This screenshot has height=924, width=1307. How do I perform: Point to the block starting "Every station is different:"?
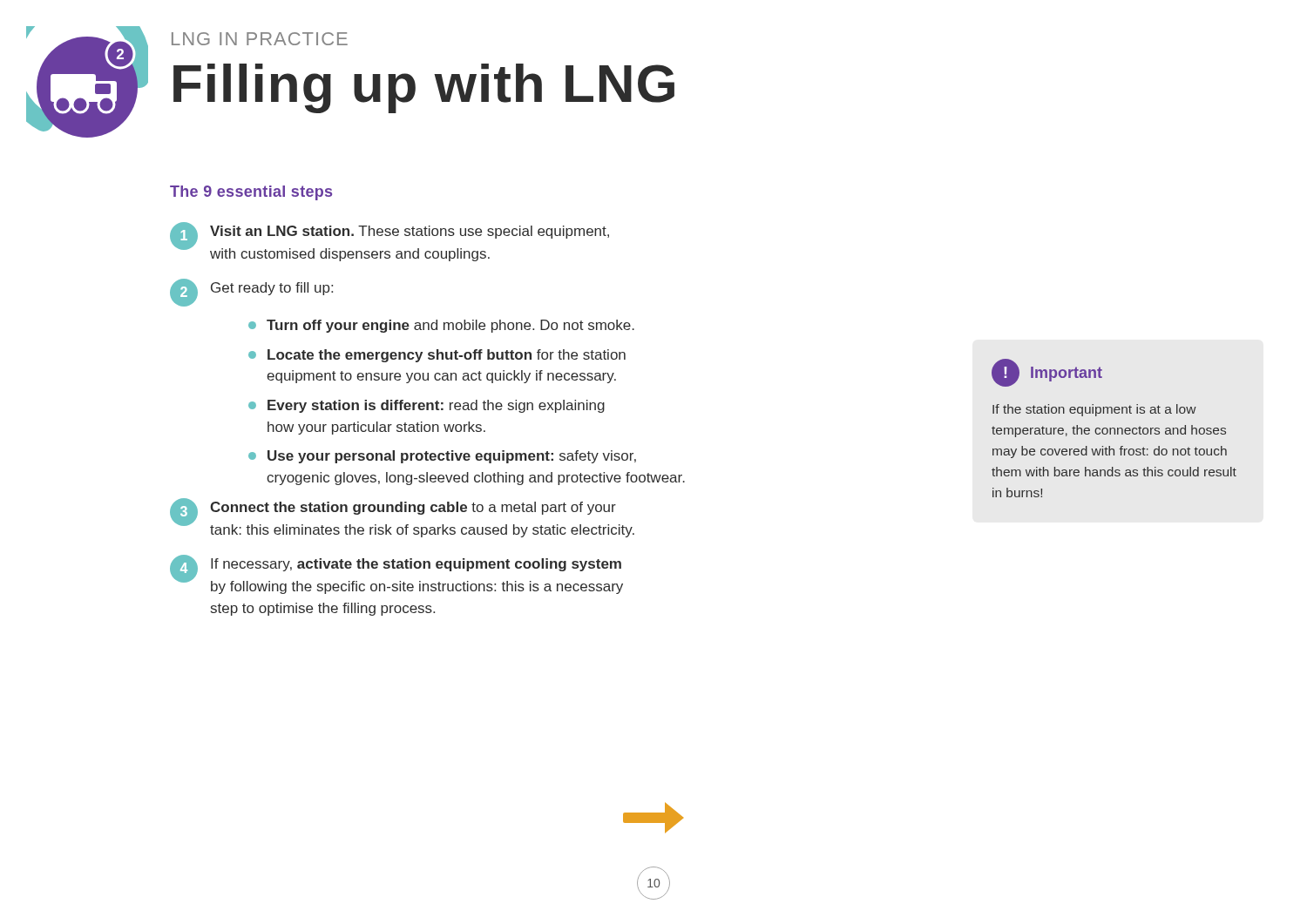click(x=427, y=417)
